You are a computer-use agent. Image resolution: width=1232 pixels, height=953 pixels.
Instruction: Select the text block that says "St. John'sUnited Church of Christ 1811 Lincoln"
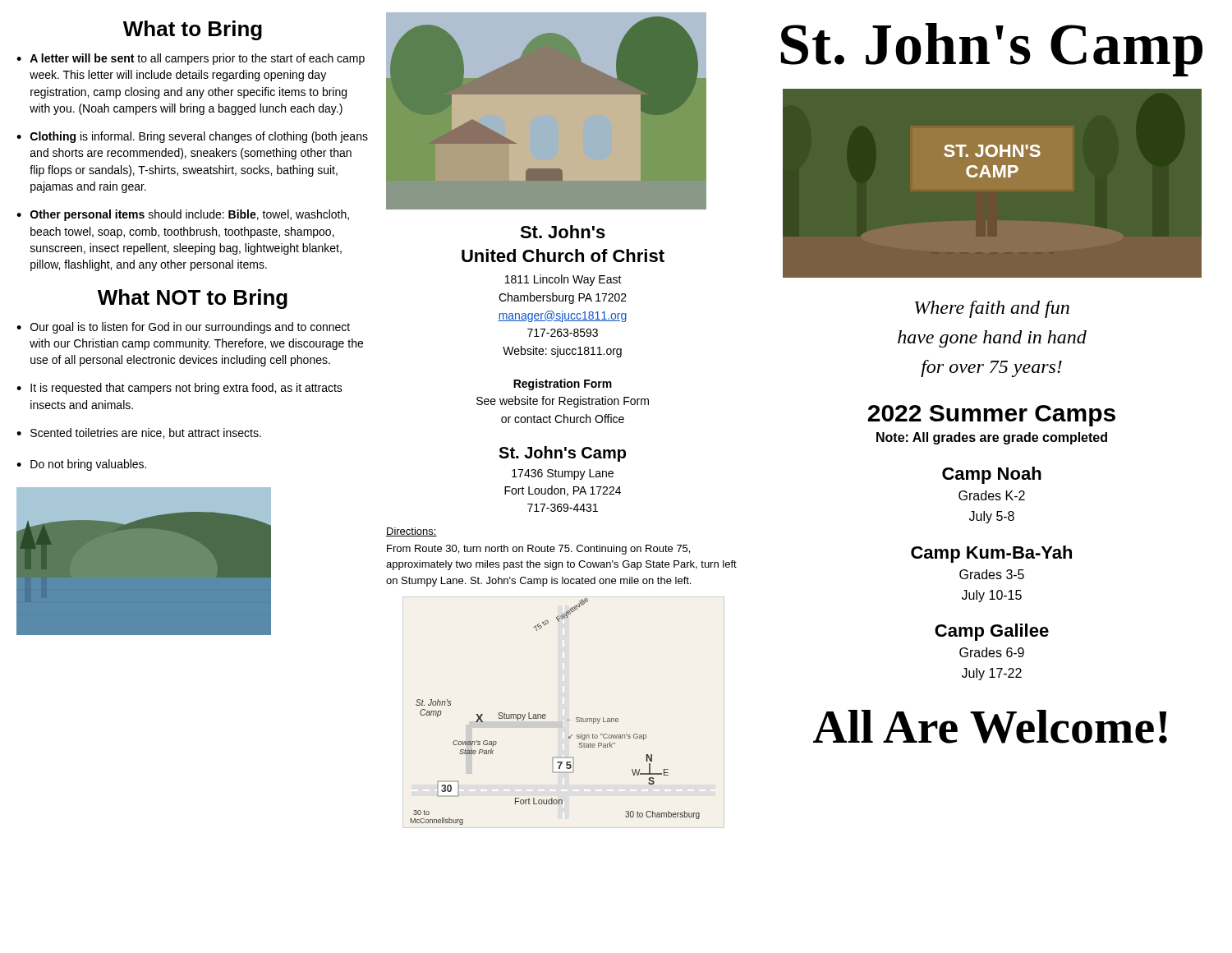coord(563,291)
